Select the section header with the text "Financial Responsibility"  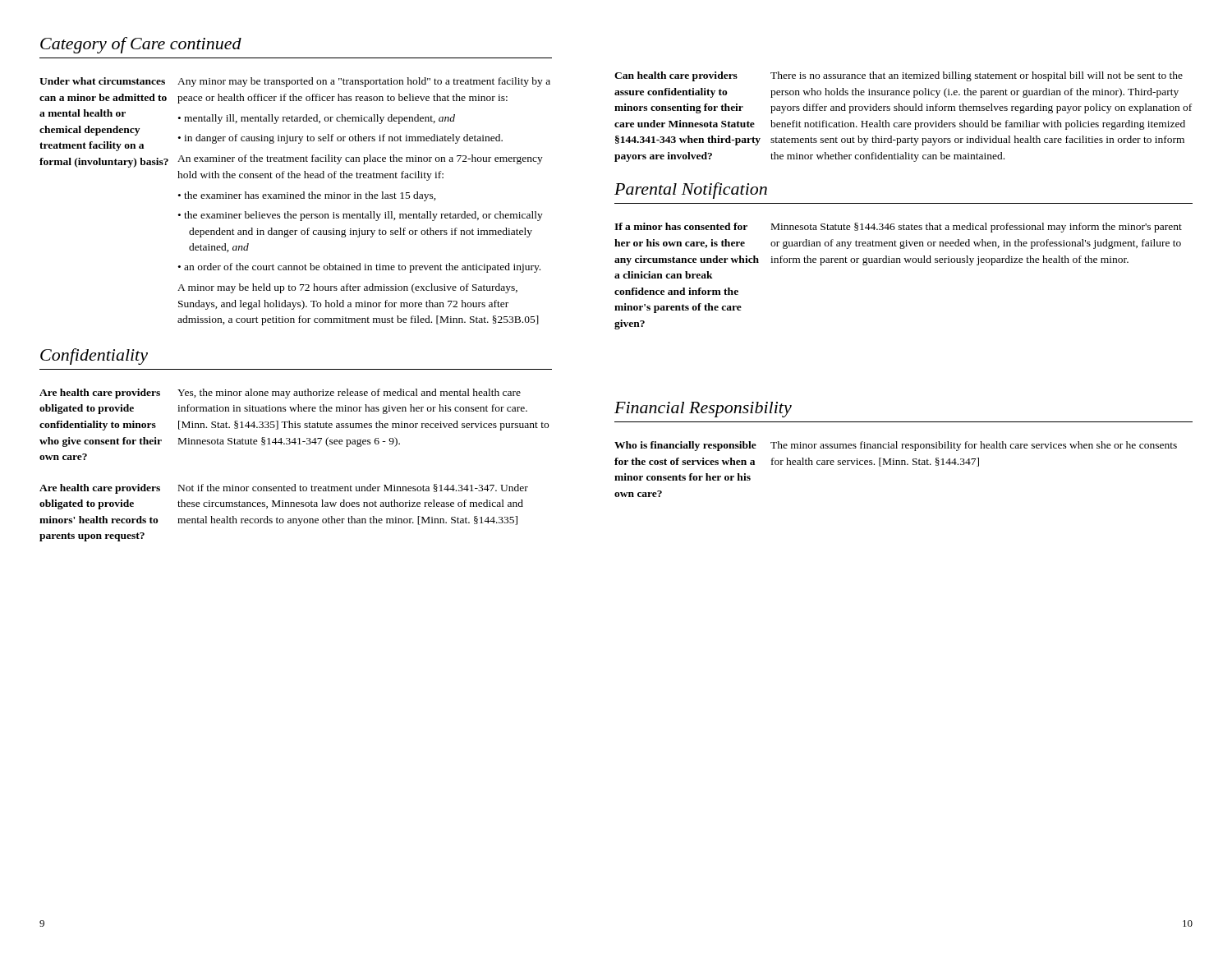(x=703, y=407)
